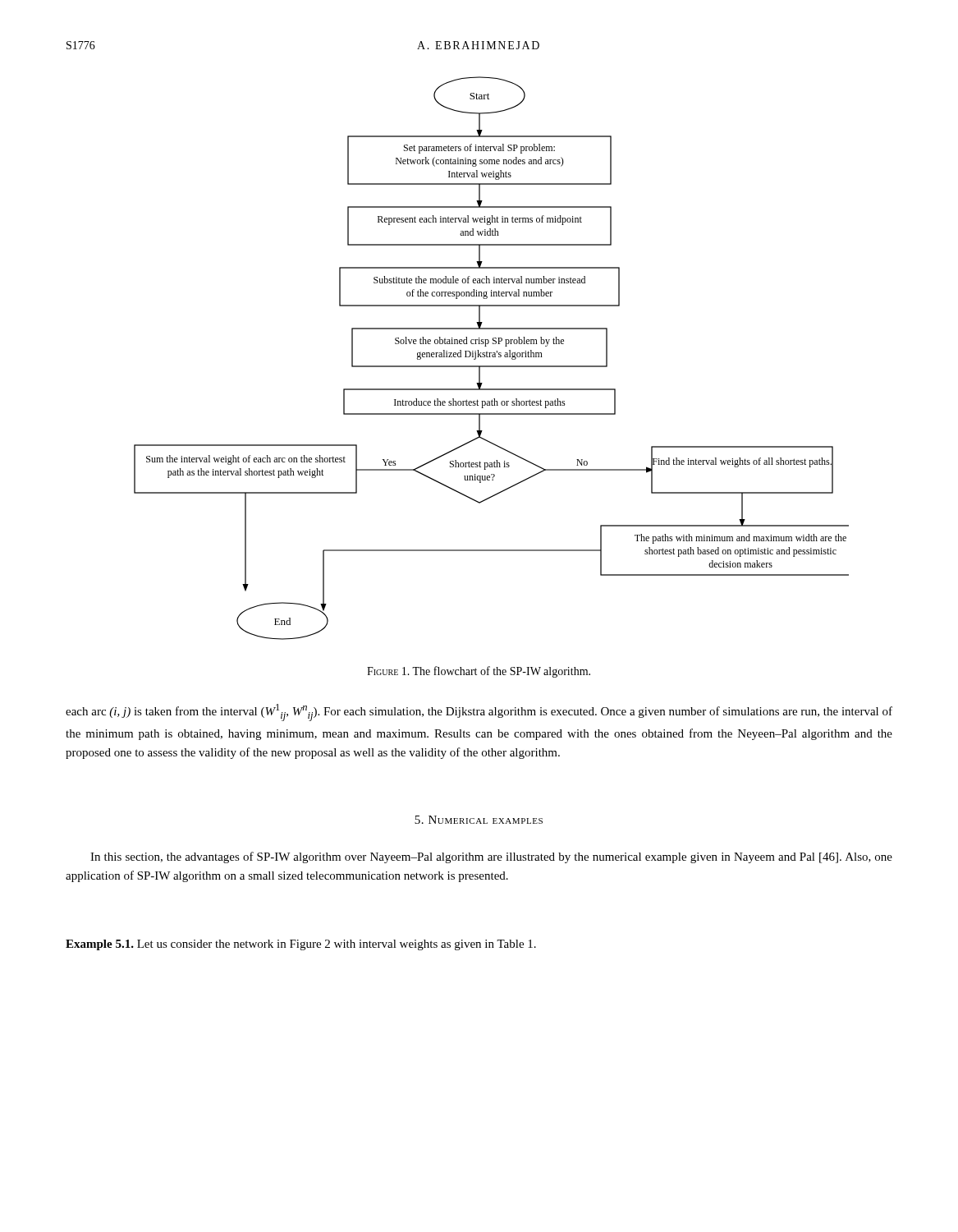Find the passage starting "Example 5.1. Let us"
This screenshot has width=958, height=1232.
pyautogui.click(x=301, y=944)
